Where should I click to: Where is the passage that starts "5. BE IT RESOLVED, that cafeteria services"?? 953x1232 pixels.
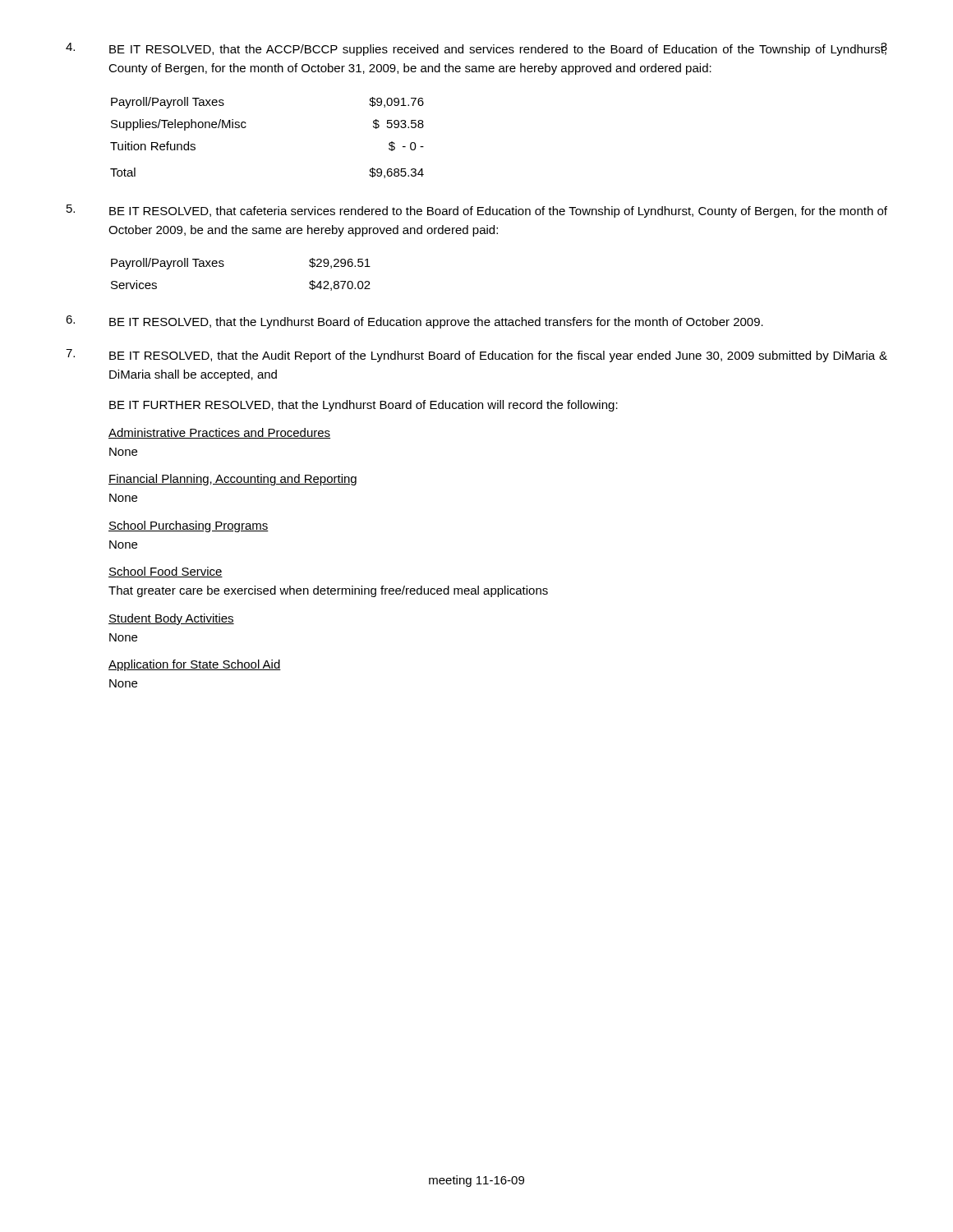(477, 211)
